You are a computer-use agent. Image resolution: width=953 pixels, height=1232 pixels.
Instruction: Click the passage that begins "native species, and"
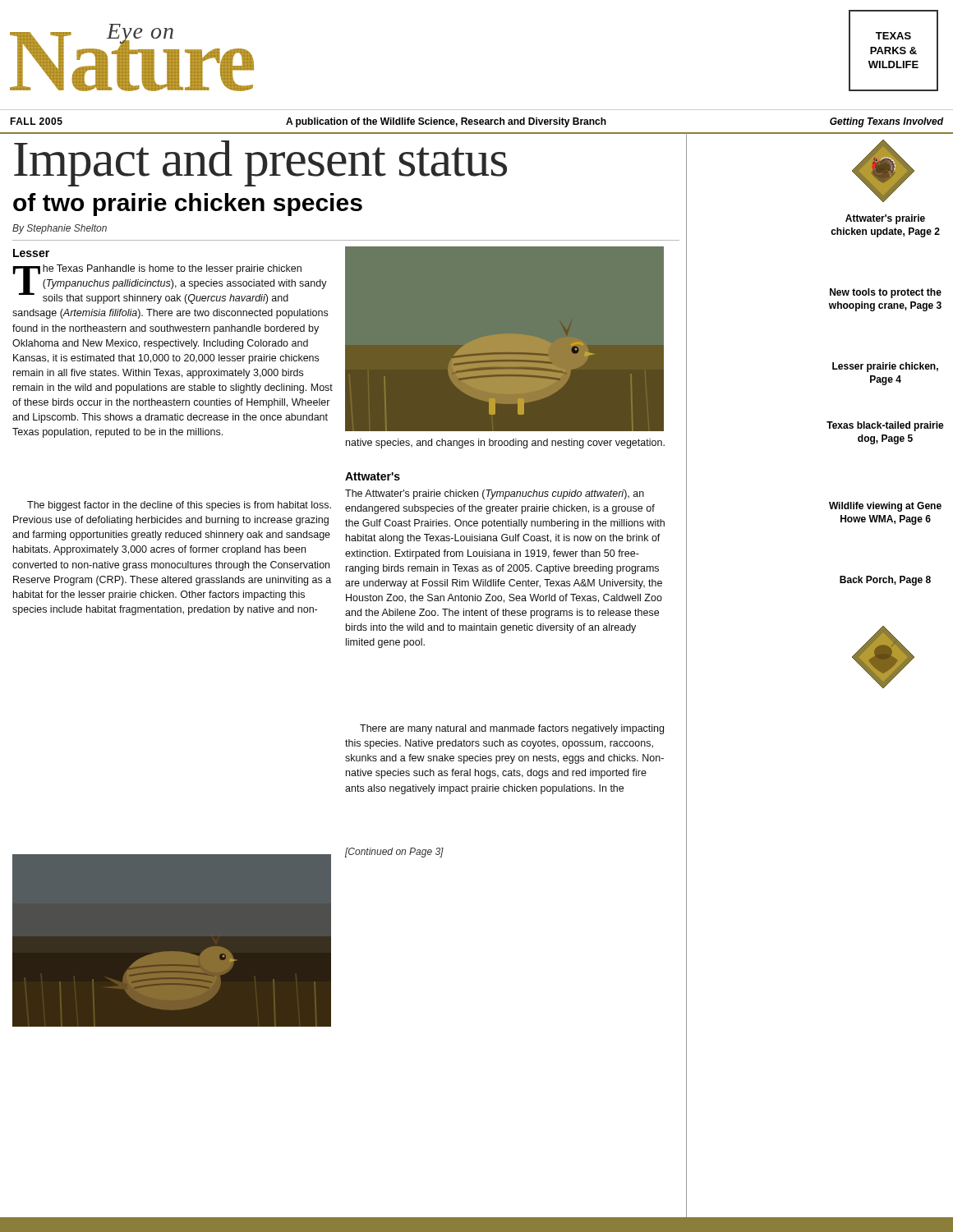point(505,443)
